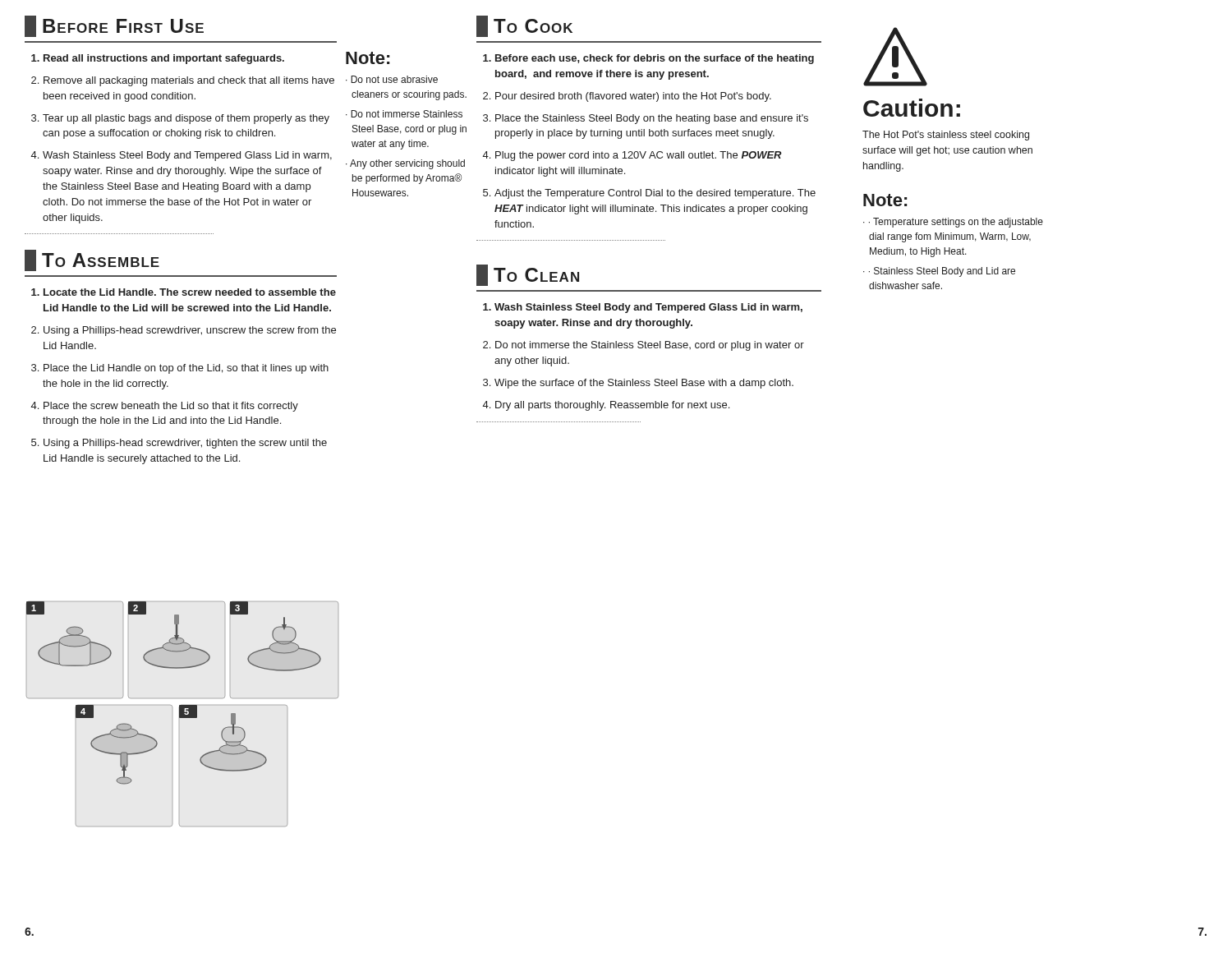Select the element starting "Do not immerse the Stainless Steel"
This screenshot has height=953, width=1232.
[649, 353]
